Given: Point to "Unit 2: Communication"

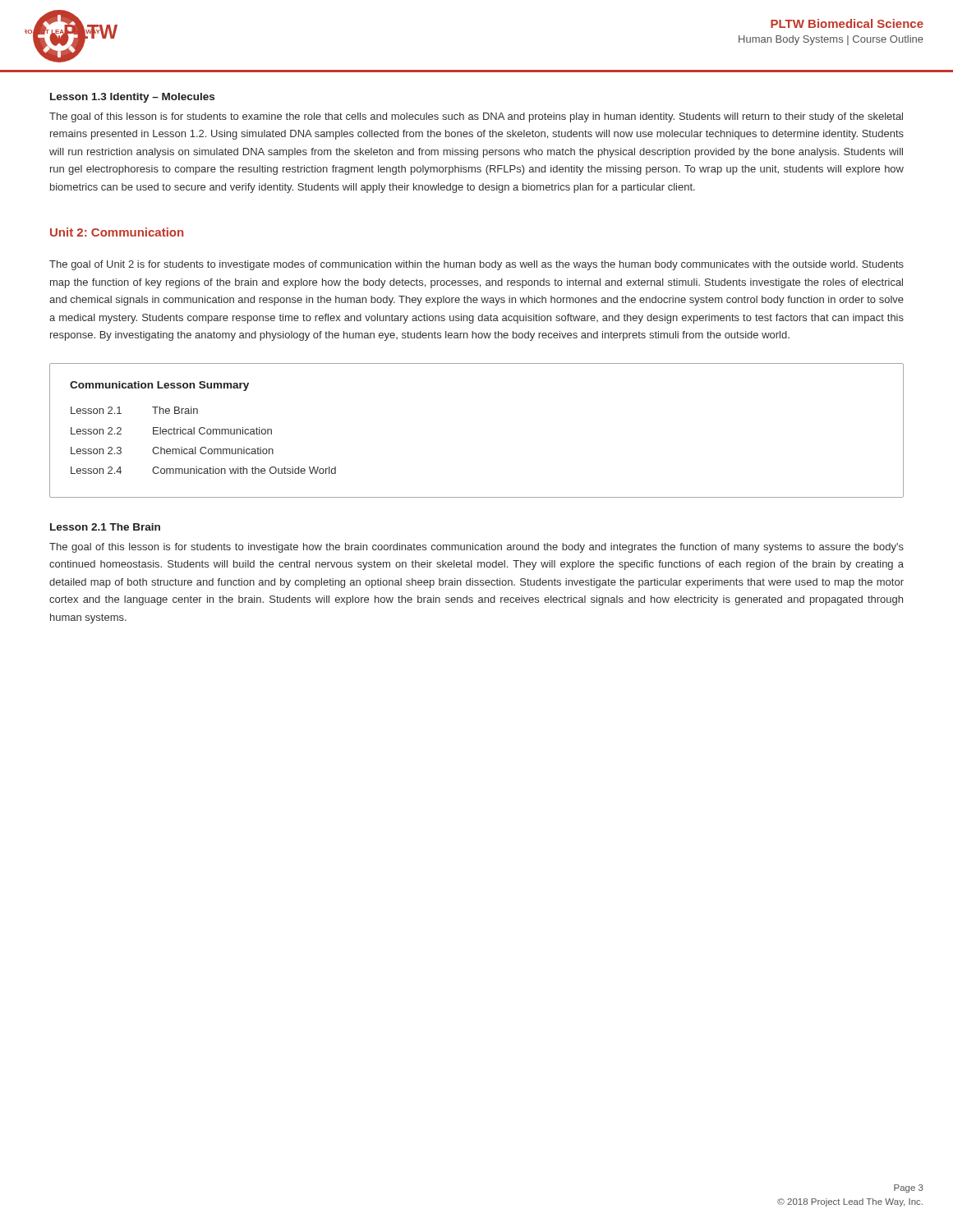Looking at the screenshot, I should tap(117, 232).
